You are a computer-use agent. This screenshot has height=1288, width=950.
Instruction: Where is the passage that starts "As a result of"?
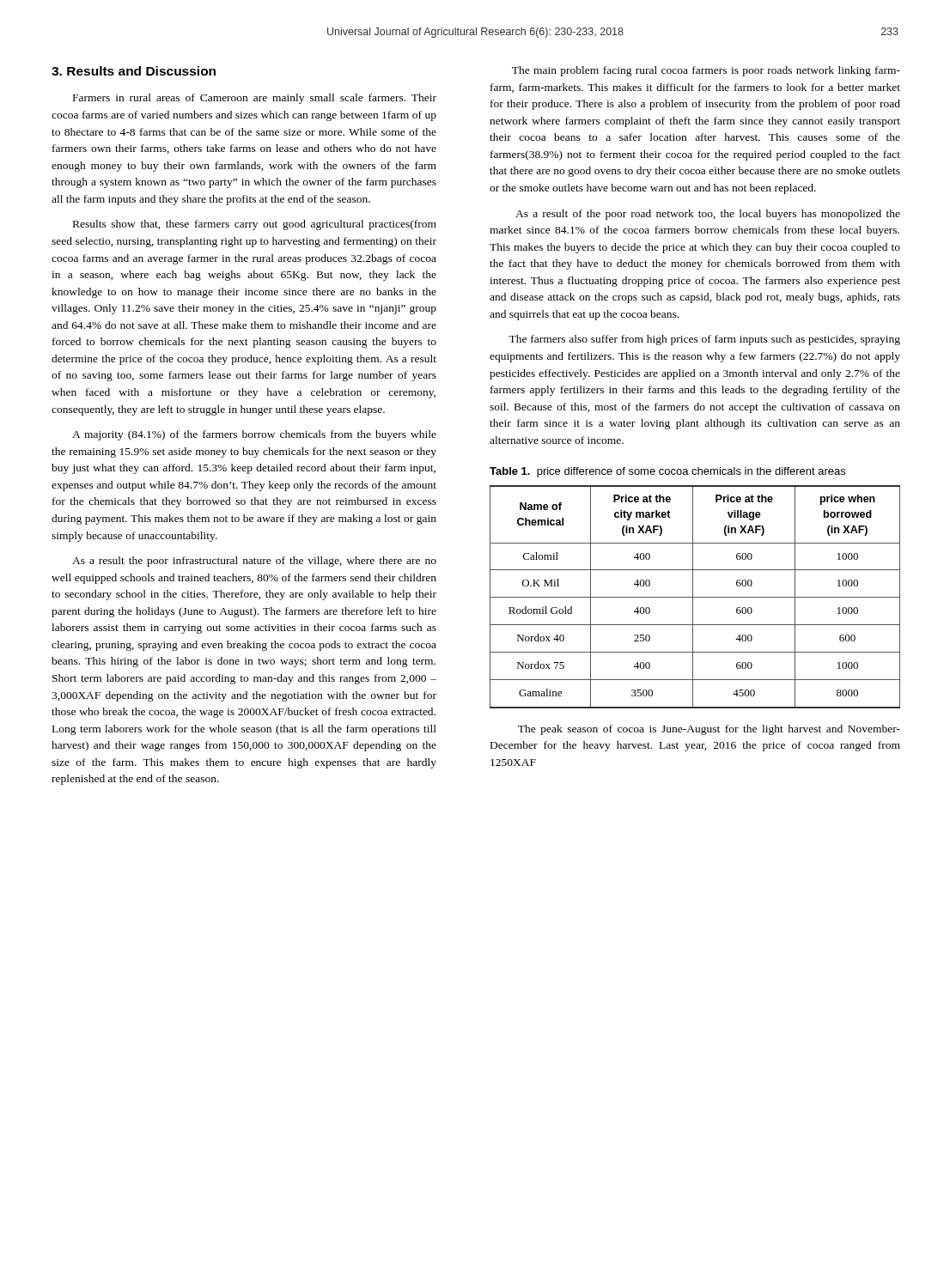pyautogui.click(x=695, y=263)
